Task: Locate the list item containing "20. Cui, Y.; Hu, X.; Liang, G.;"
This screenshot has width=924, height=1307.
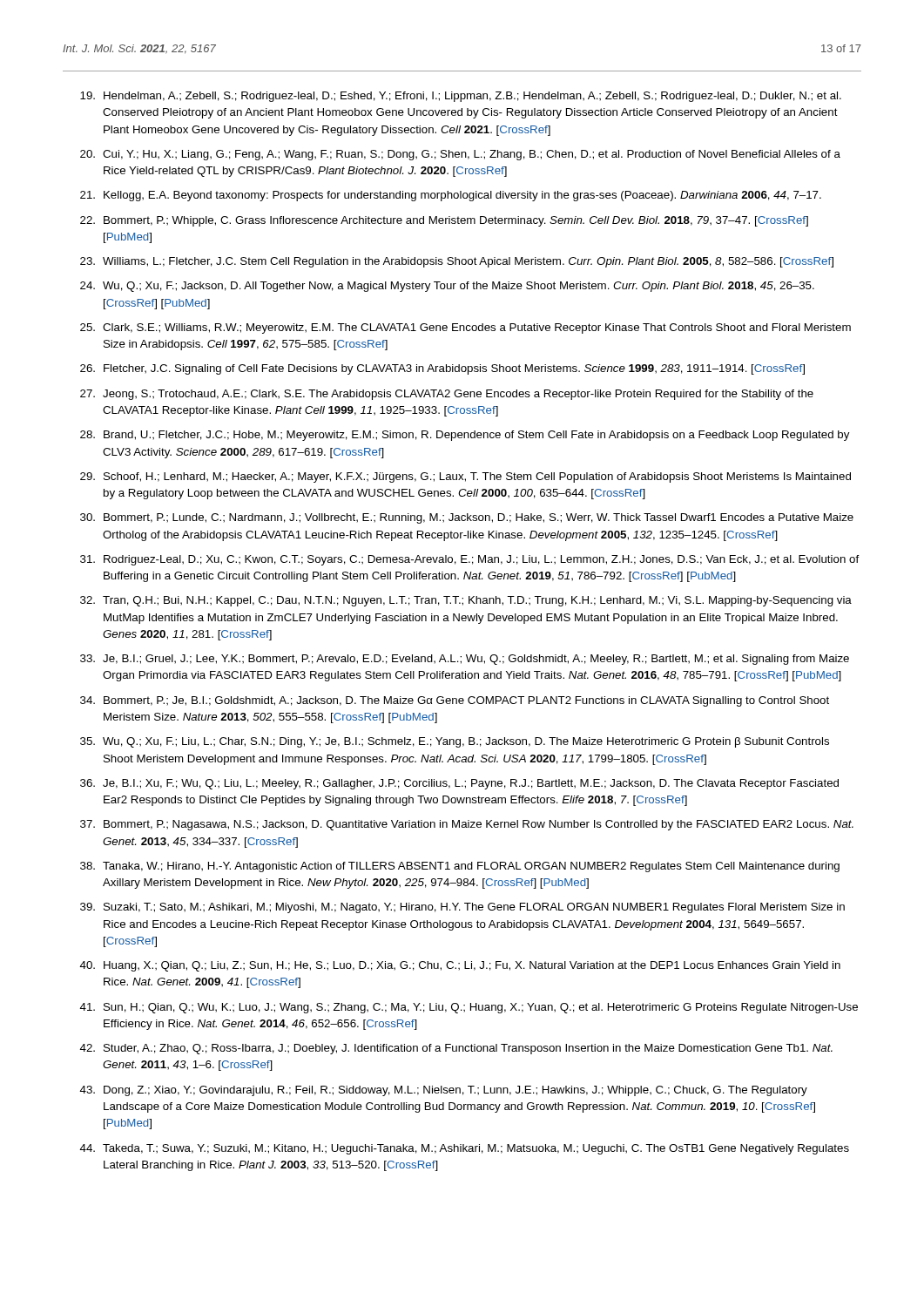Action: (462, 162)
